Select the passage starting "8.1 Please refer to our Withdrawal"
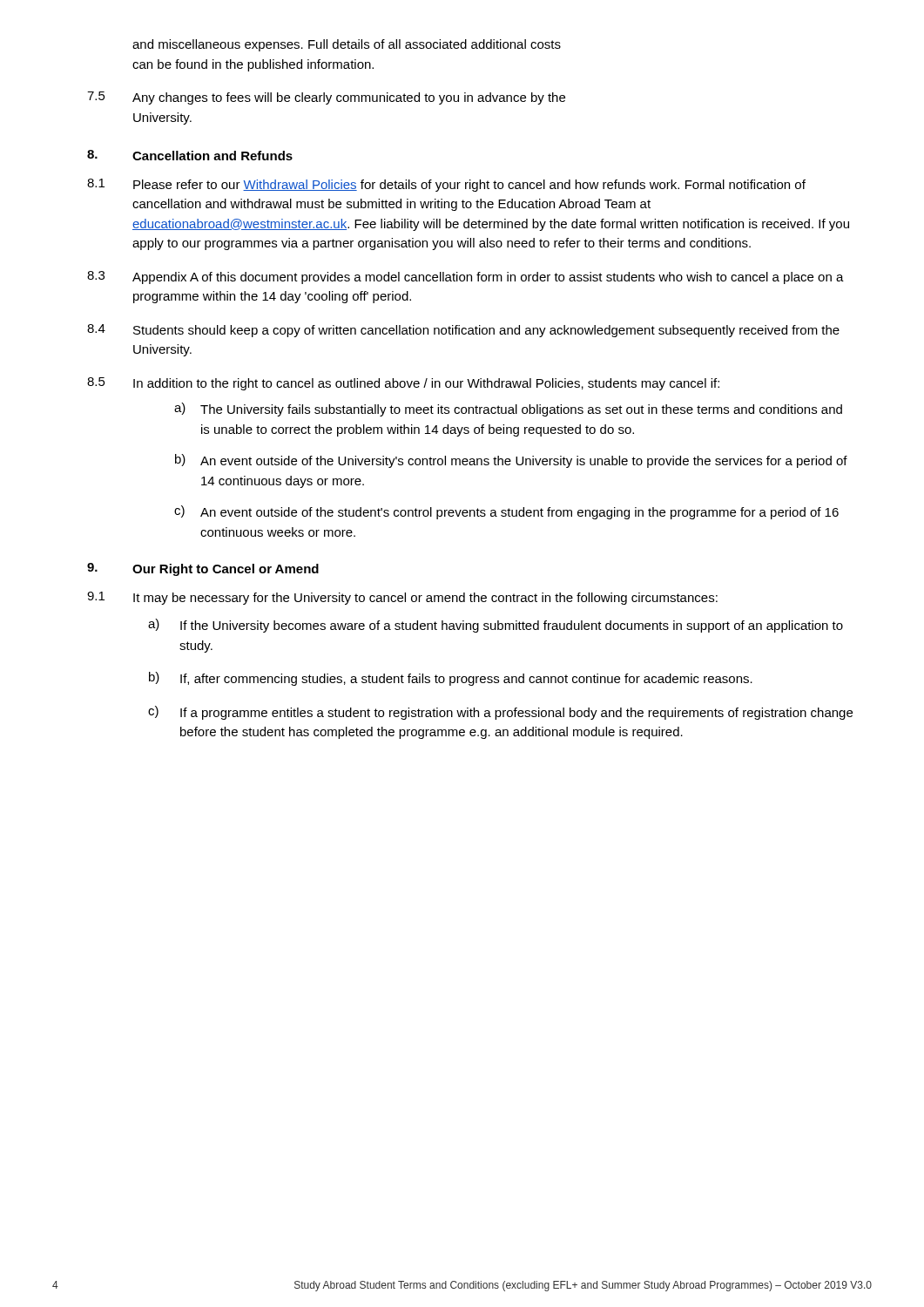 click(471, 214)
